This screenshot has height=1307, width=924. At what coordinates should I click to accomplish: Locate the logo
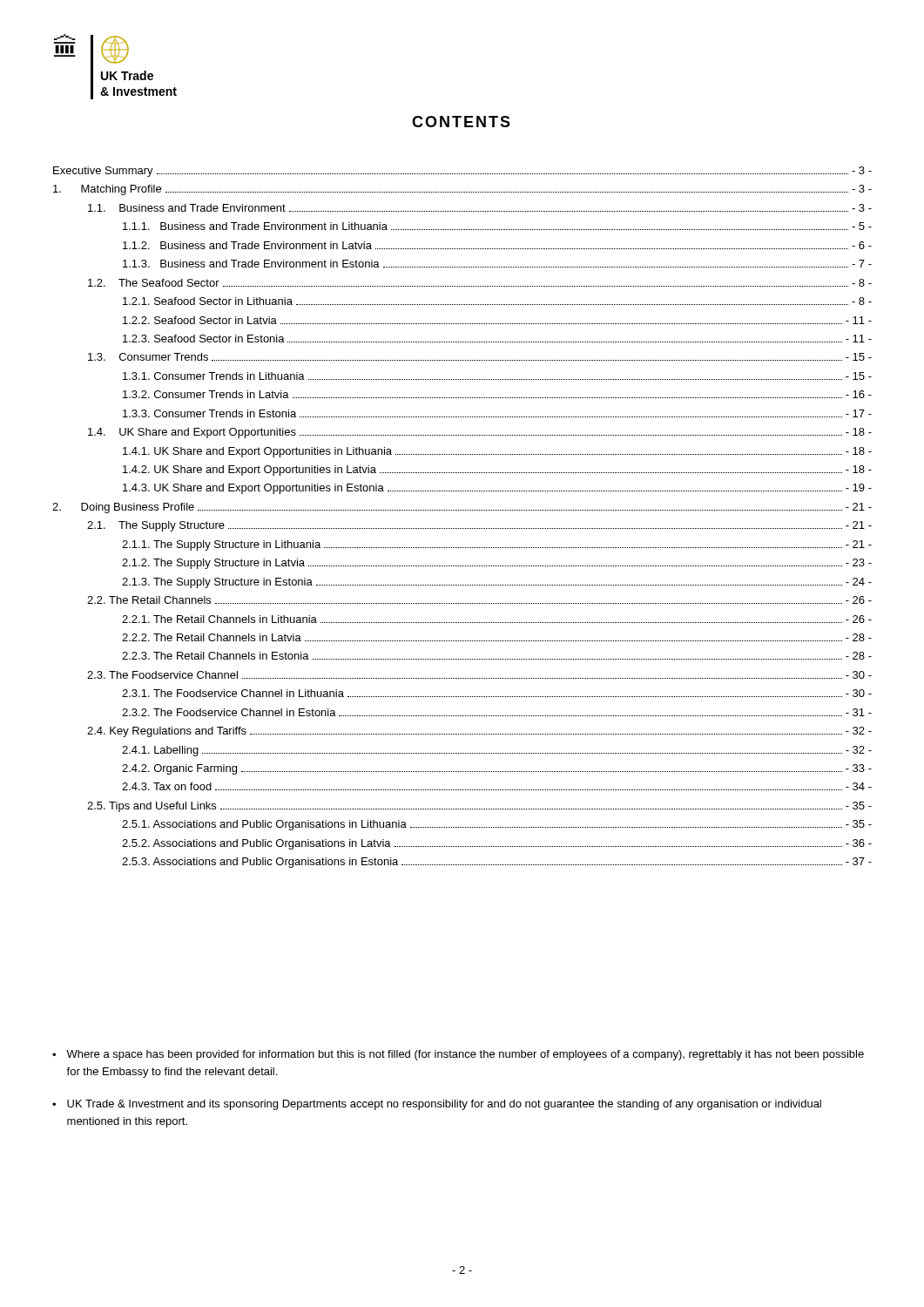(x=115, y=67)
